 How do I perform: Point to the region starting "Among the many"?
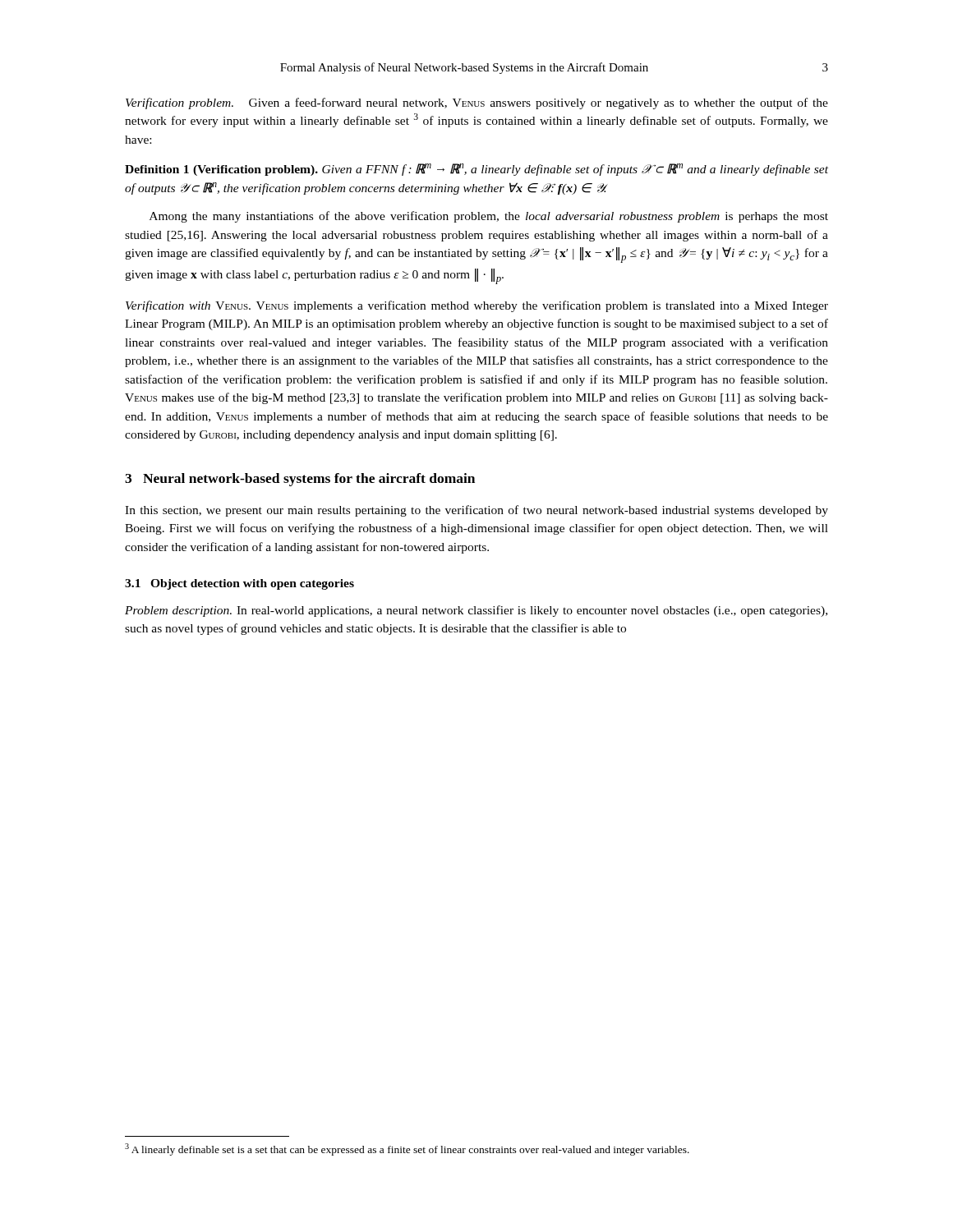tap(476, 246)
